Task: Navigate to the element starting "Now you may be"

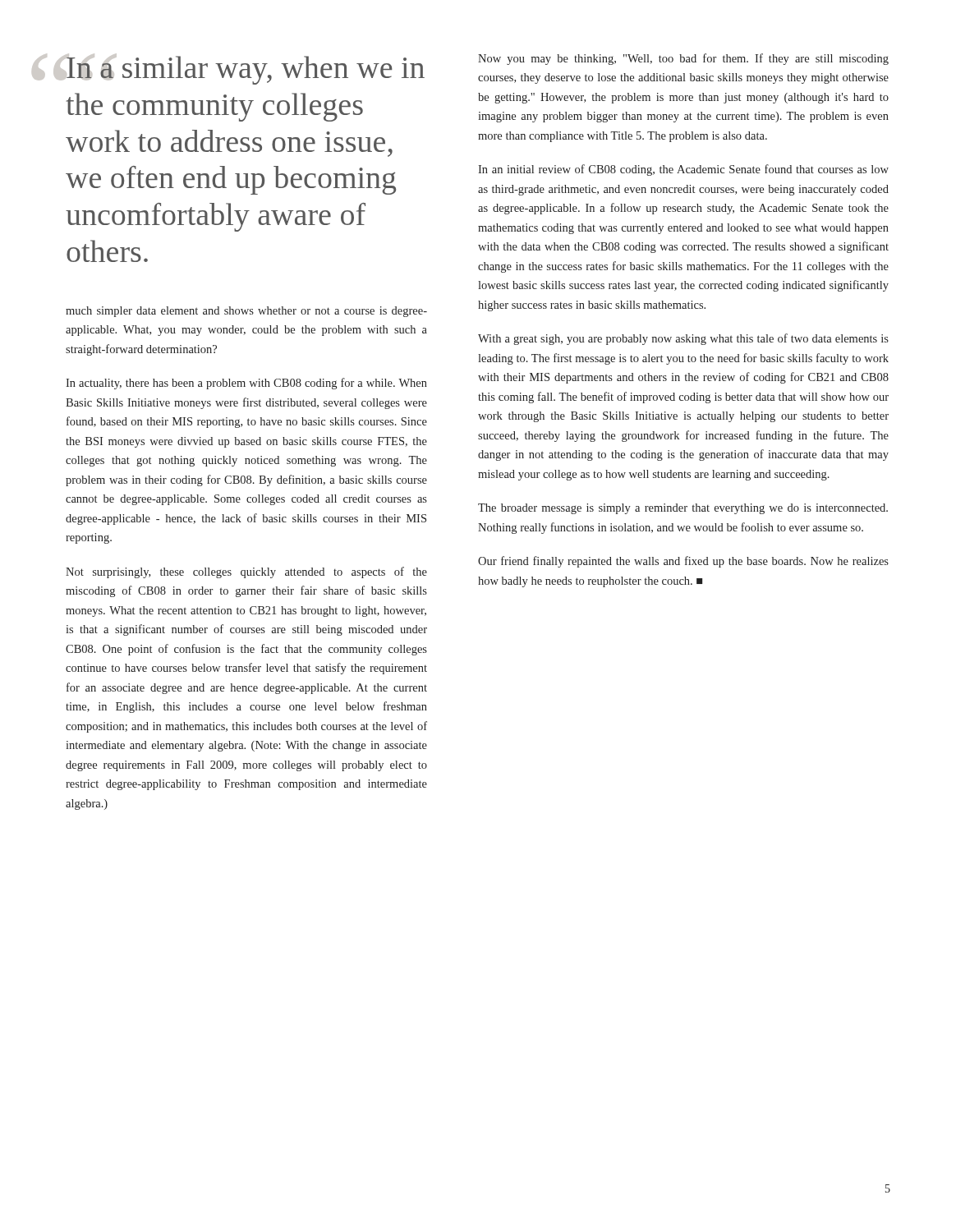Action: [683, 97]
